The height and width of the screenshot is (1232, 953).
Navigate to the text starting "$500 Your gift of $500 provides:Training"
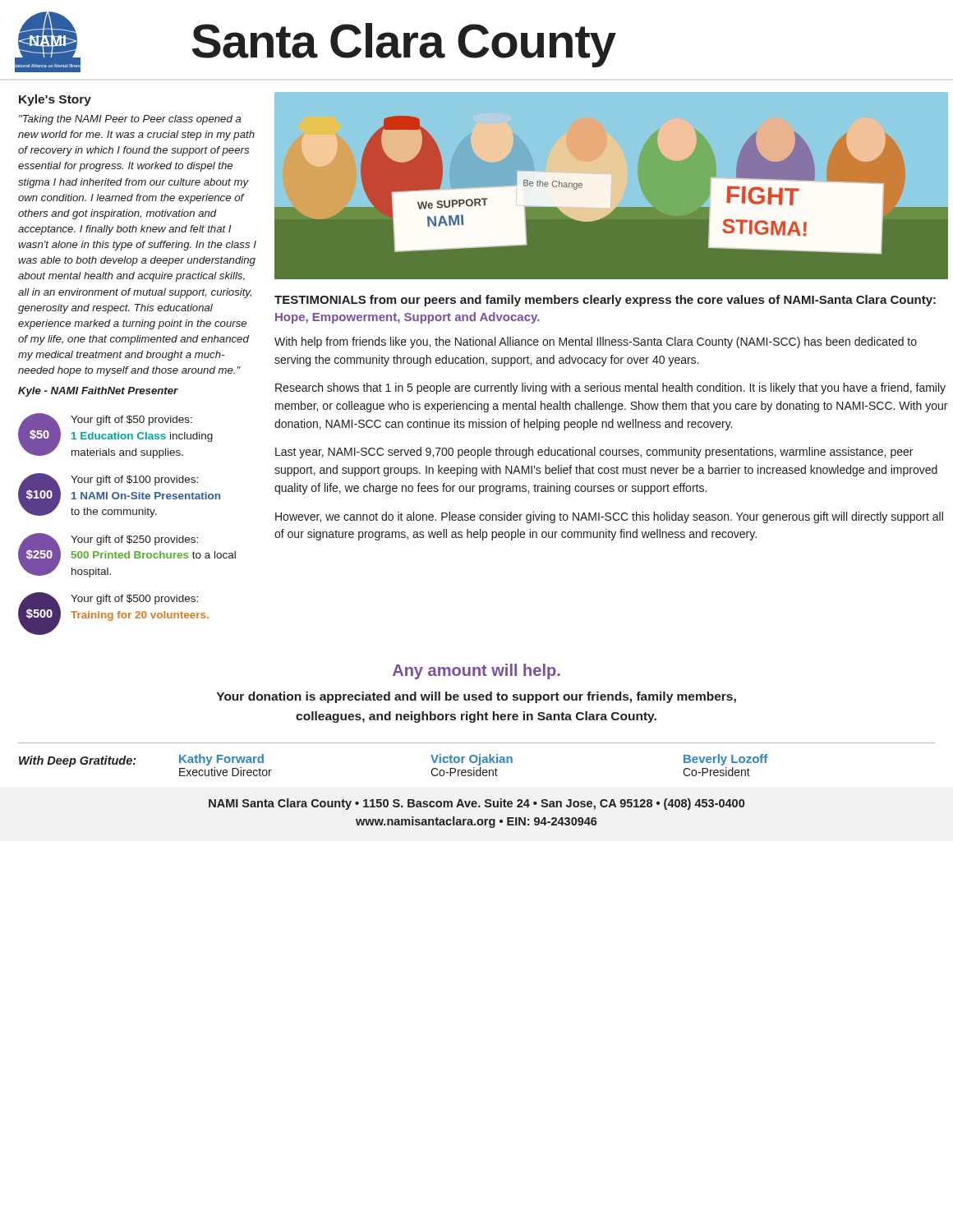(114, 613)
